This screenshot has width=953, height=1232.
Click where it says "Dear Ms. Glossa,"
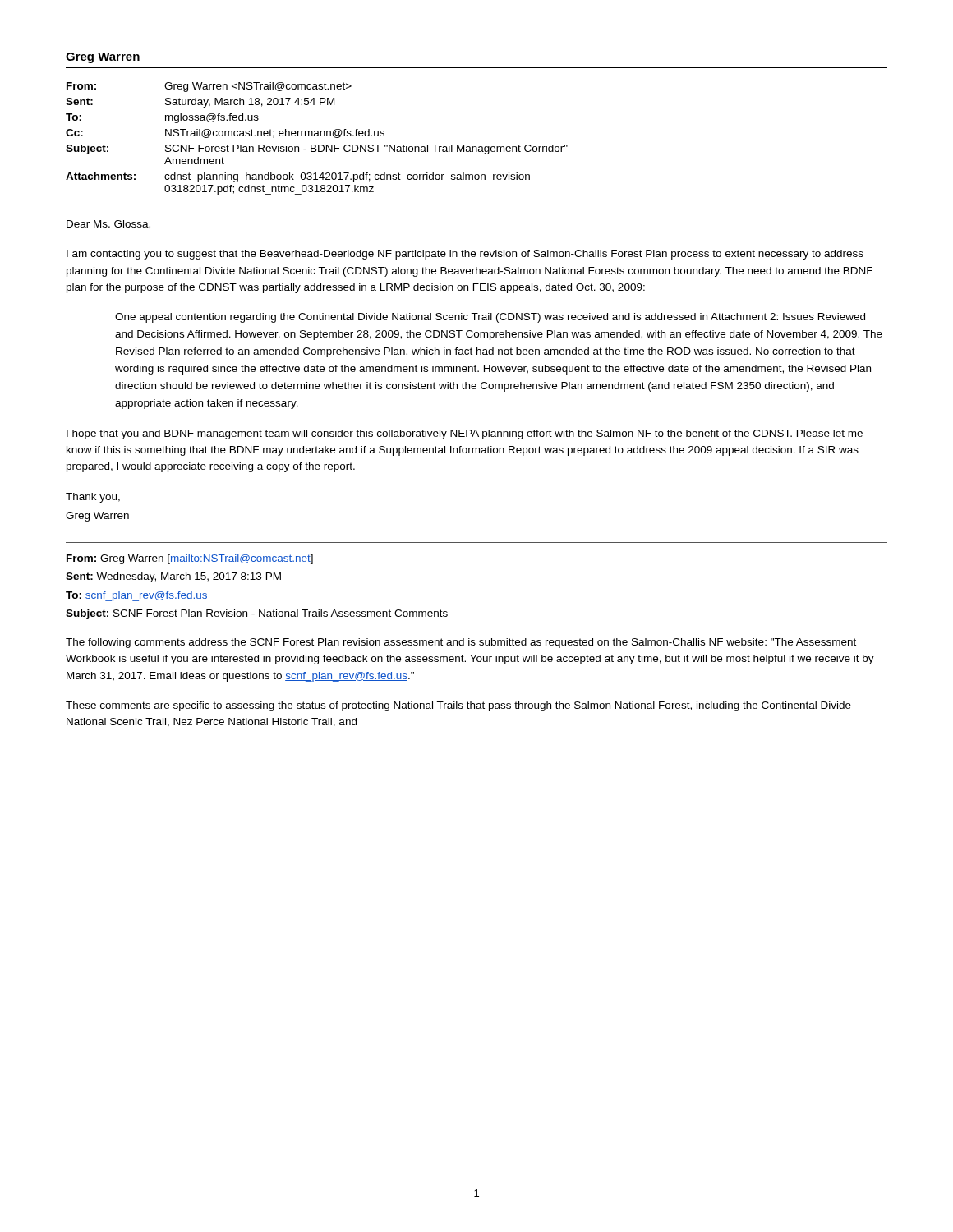[x=109, y=224]
